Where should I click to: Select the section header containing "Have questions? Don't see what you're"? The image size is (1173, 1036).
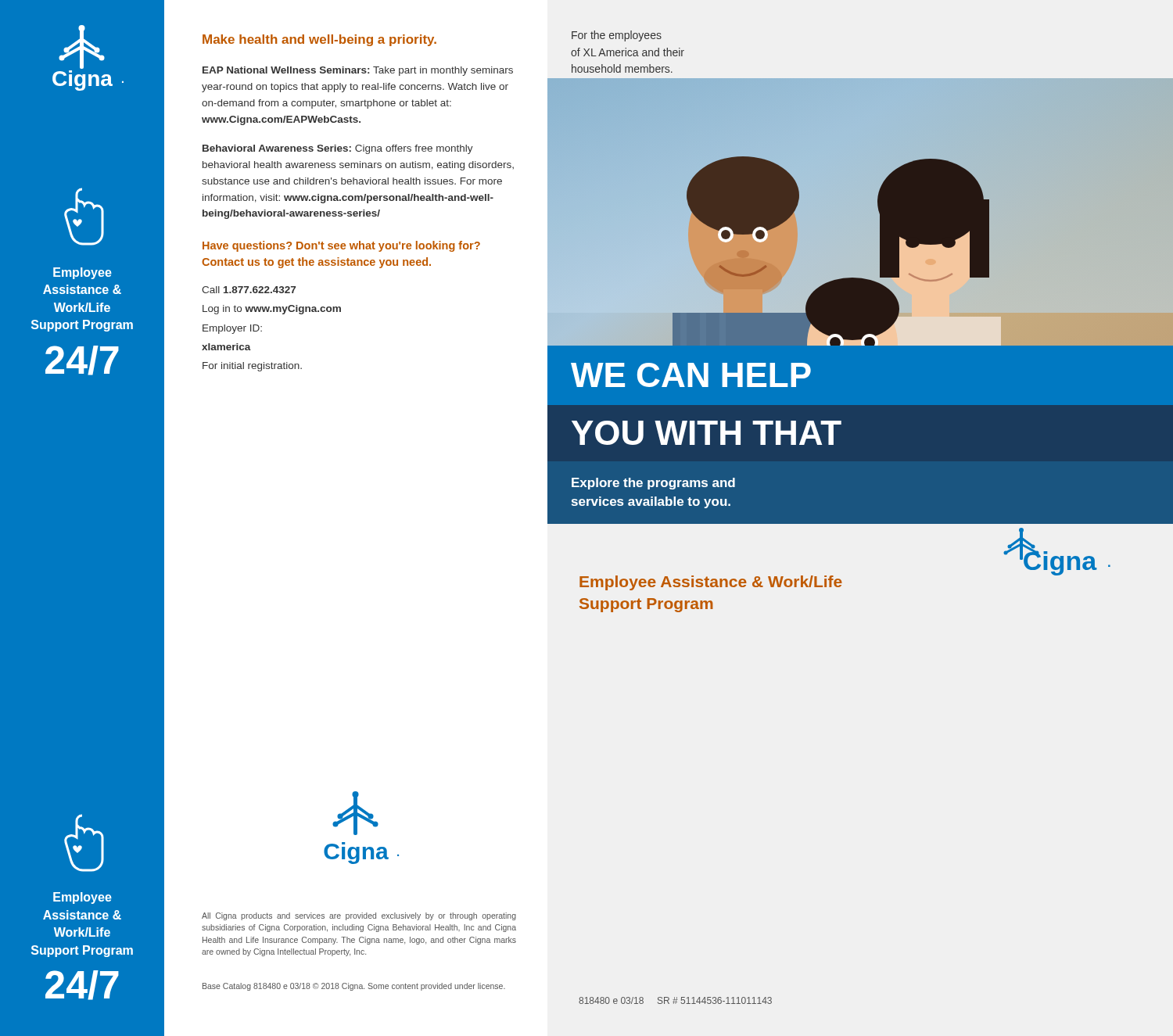[341, 254]
